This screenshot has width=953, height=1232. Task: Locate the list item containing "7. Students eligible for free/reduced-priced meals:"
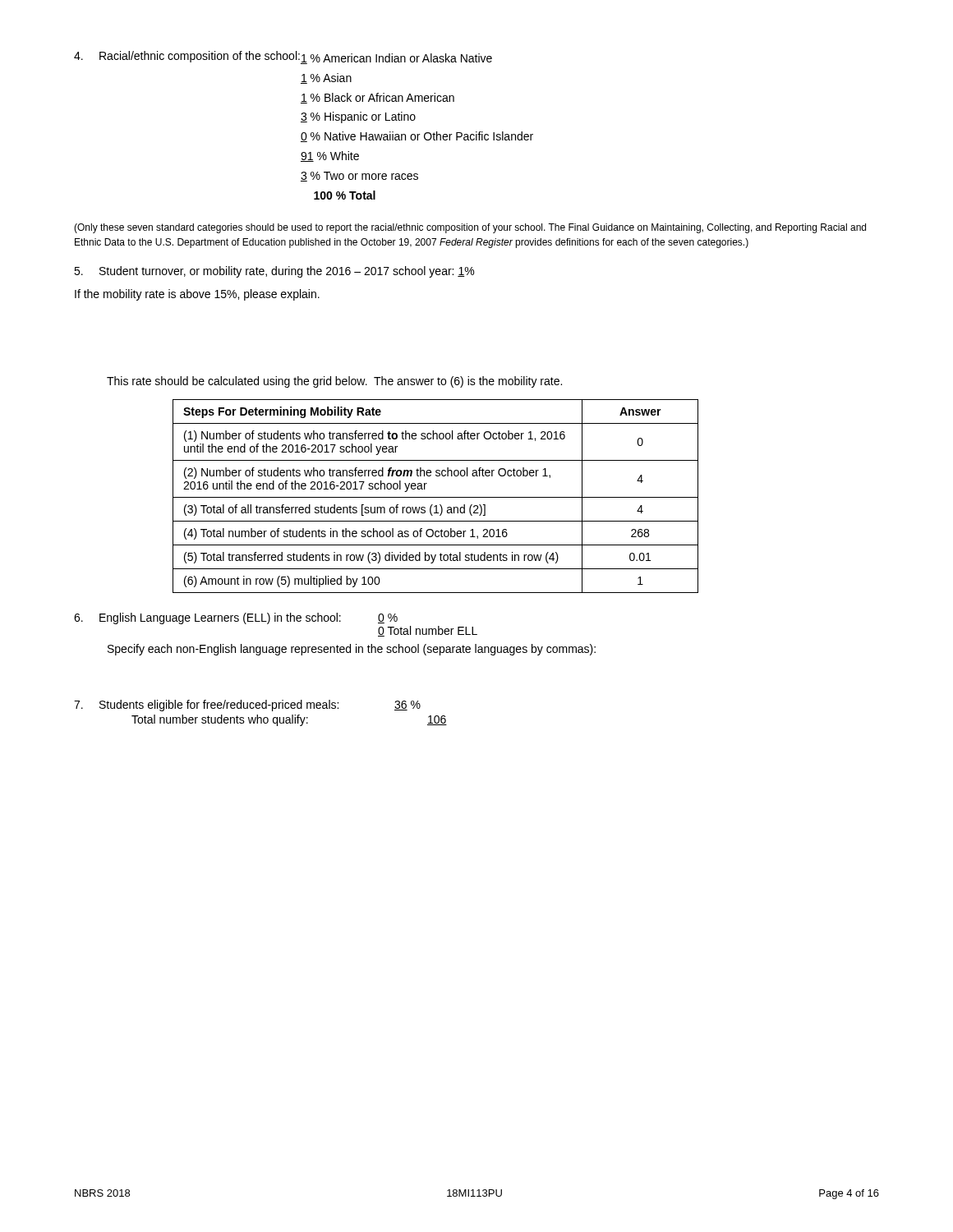[x=260, y=713]
